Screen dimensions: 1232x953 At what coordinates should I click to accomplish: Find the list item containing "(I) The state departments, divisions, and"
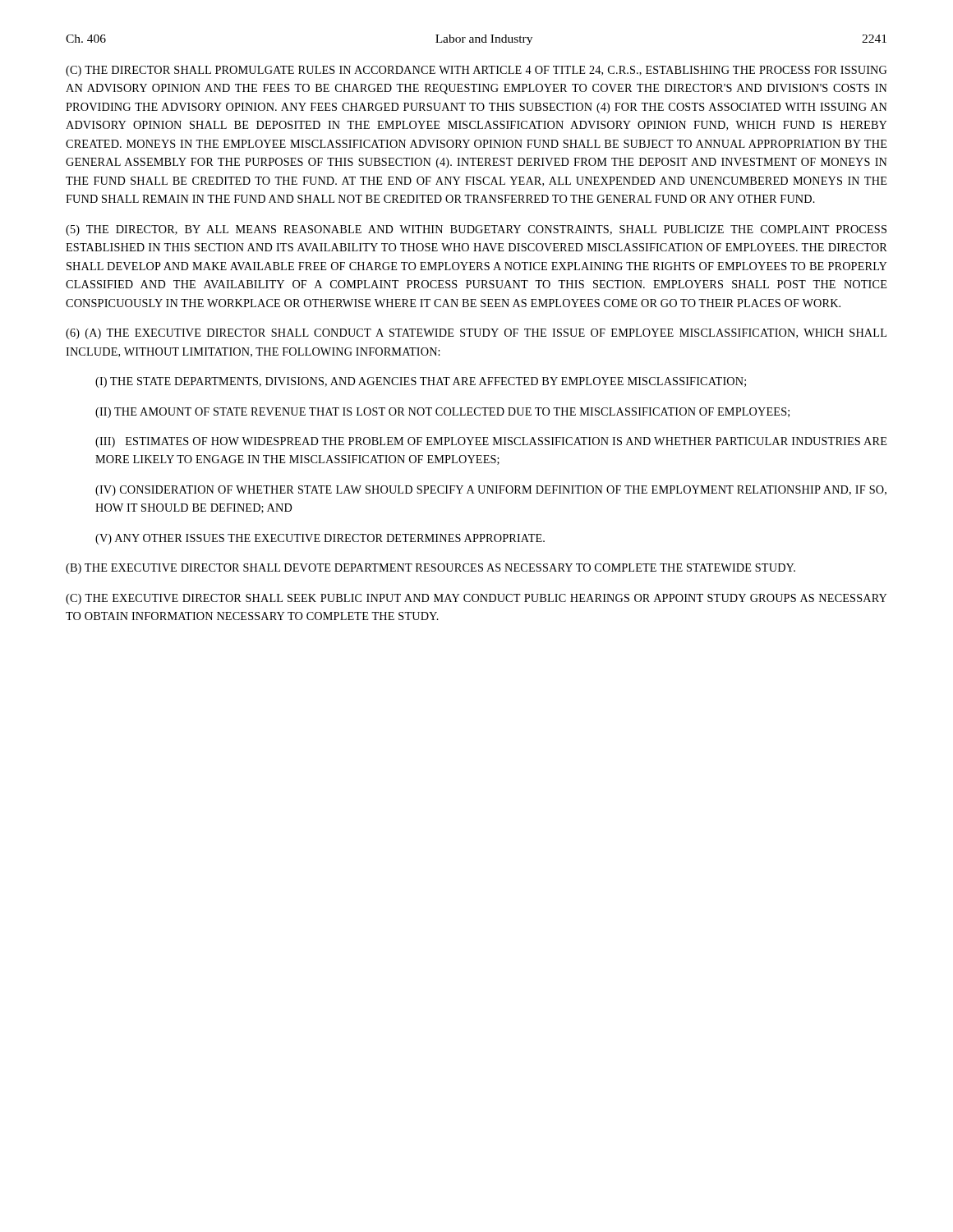point(421,381)
